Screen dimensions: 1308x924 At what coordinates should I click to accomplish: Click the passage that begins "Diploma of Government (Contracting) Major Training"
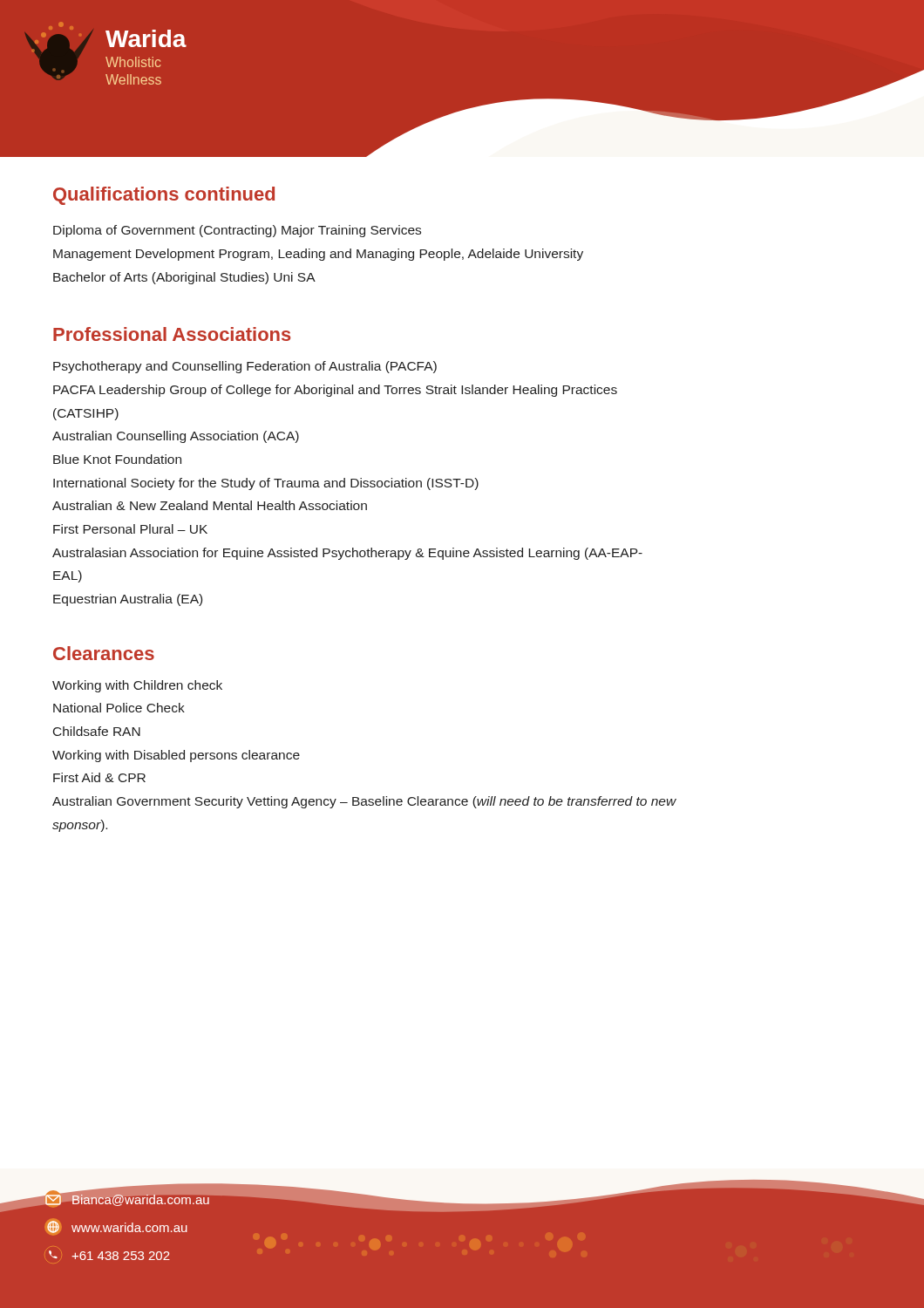tap(318, 253)
